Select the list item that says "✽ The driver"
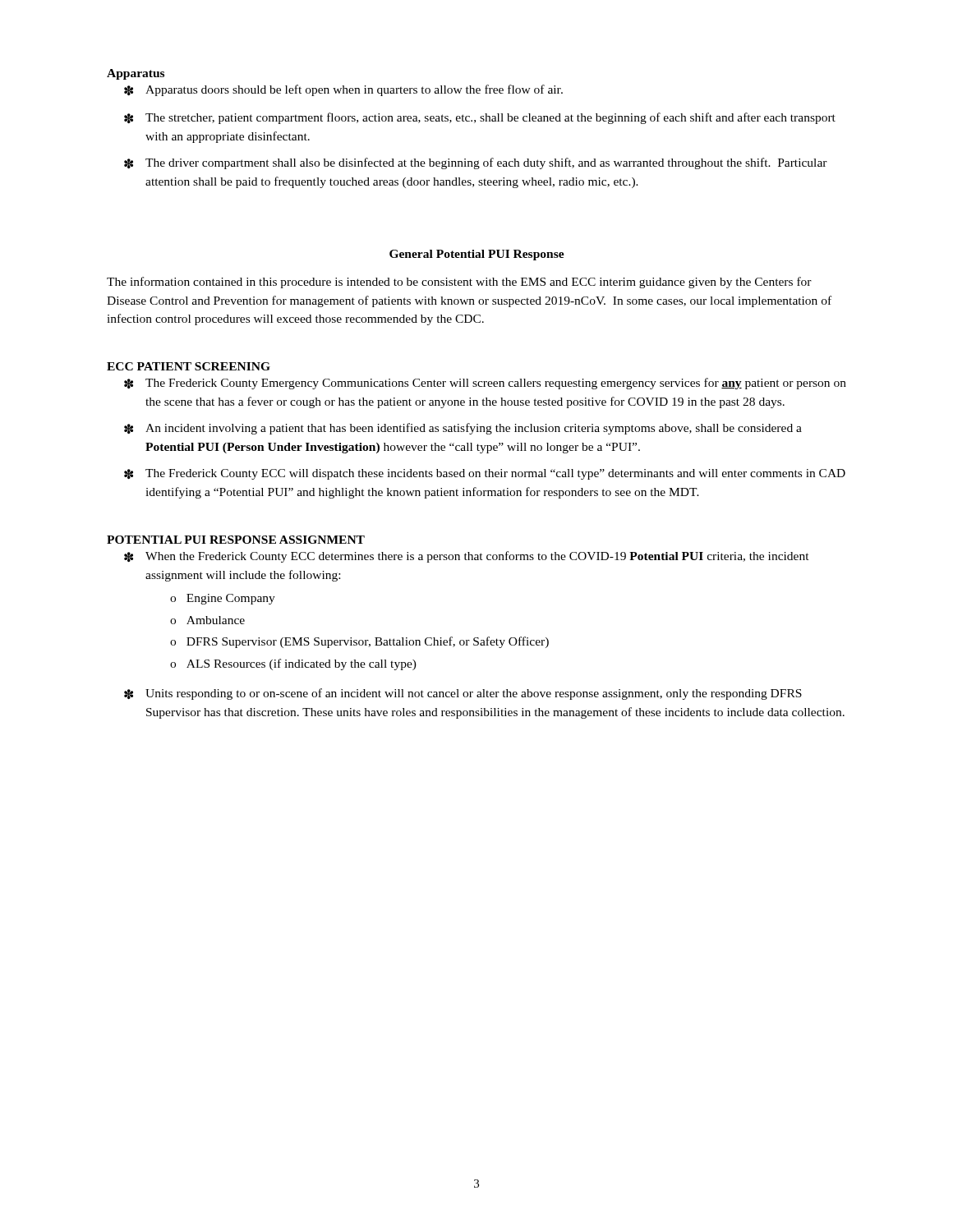The image size is (953, 1232). 485,172
